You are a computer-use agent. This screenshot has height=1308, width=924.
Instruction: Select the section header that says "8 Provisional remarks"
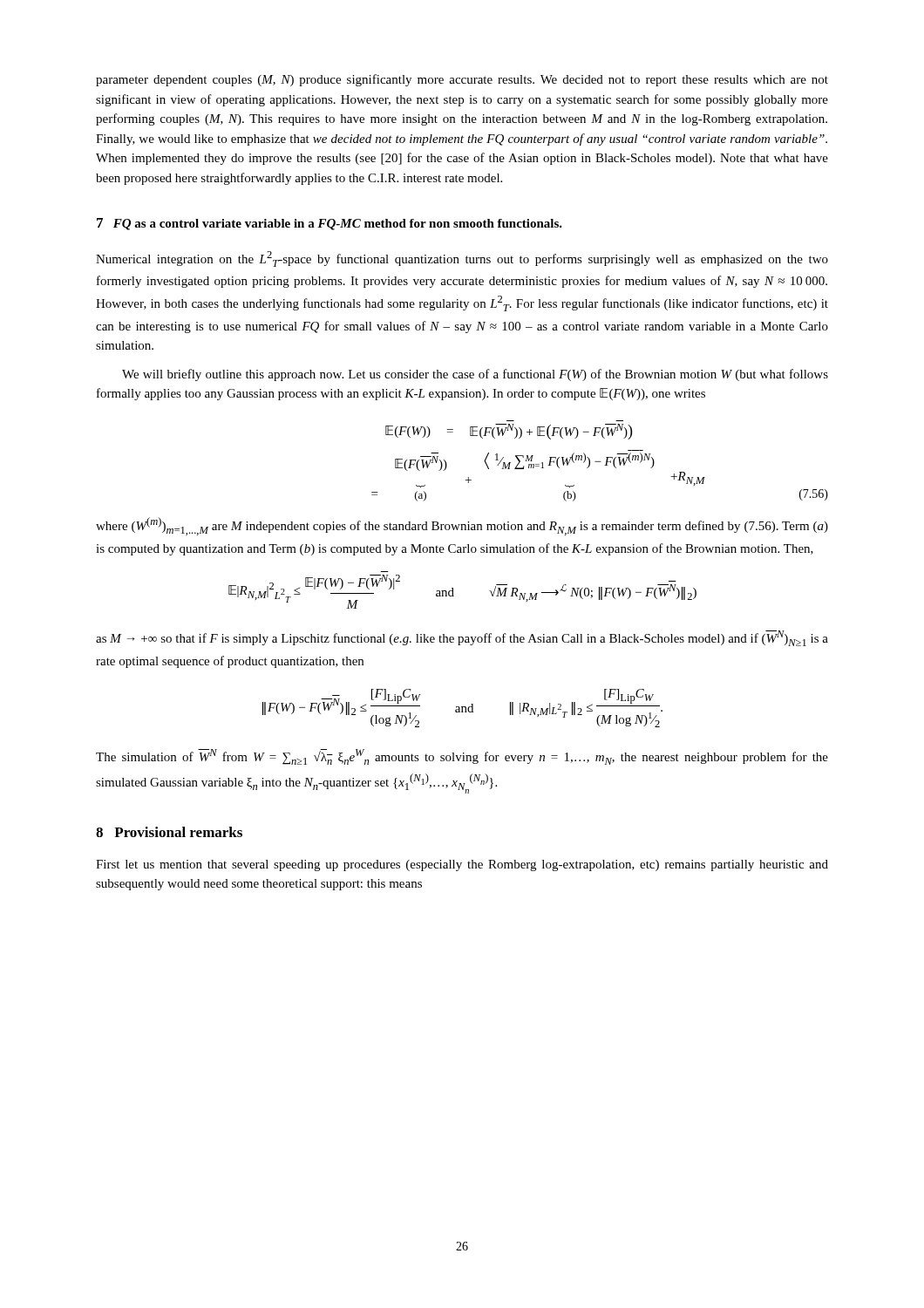(x=169, y=832)
